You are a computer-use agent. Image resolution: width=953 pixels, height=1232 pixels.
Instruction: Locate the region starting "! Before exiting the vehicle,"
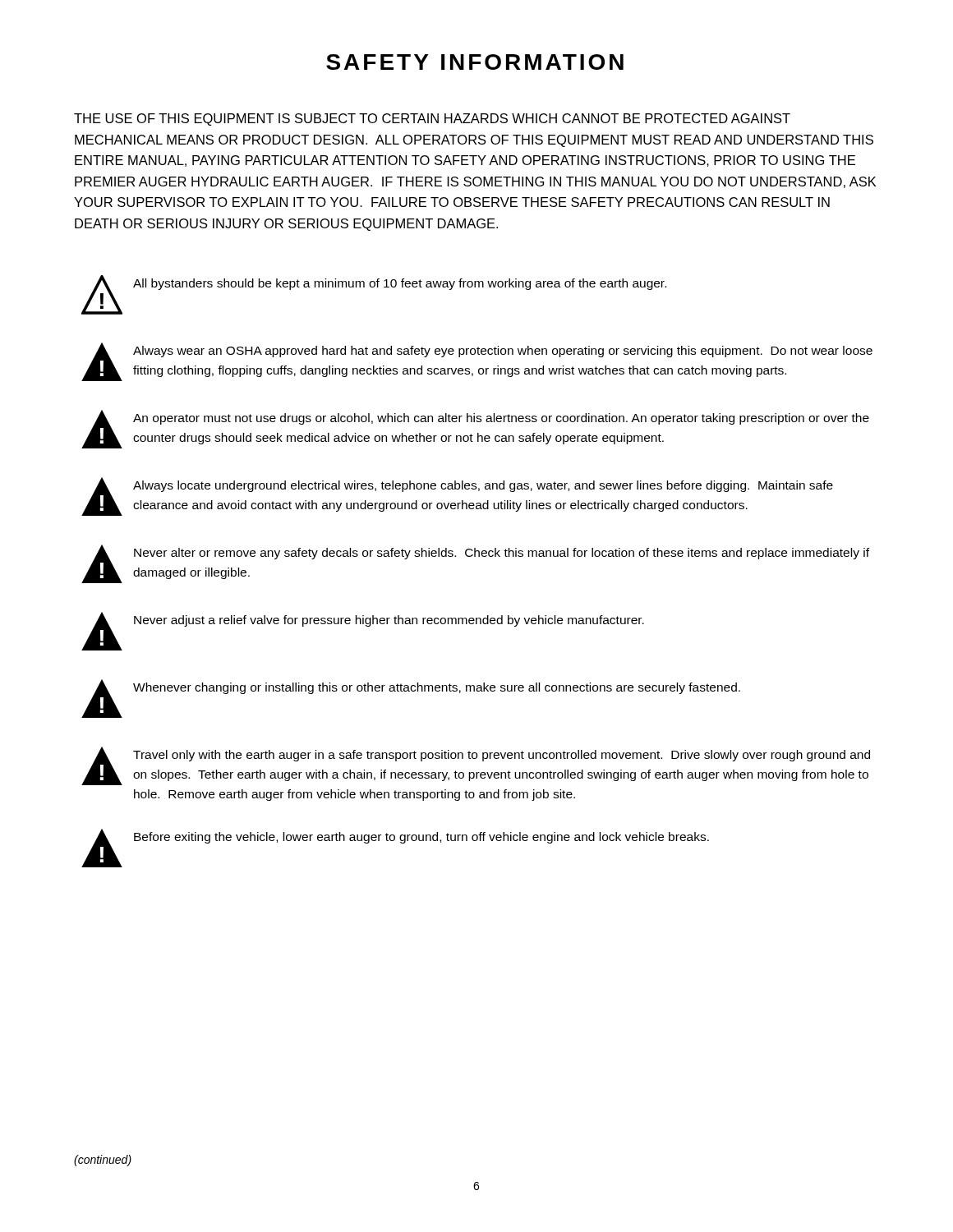tap(476, 850)
